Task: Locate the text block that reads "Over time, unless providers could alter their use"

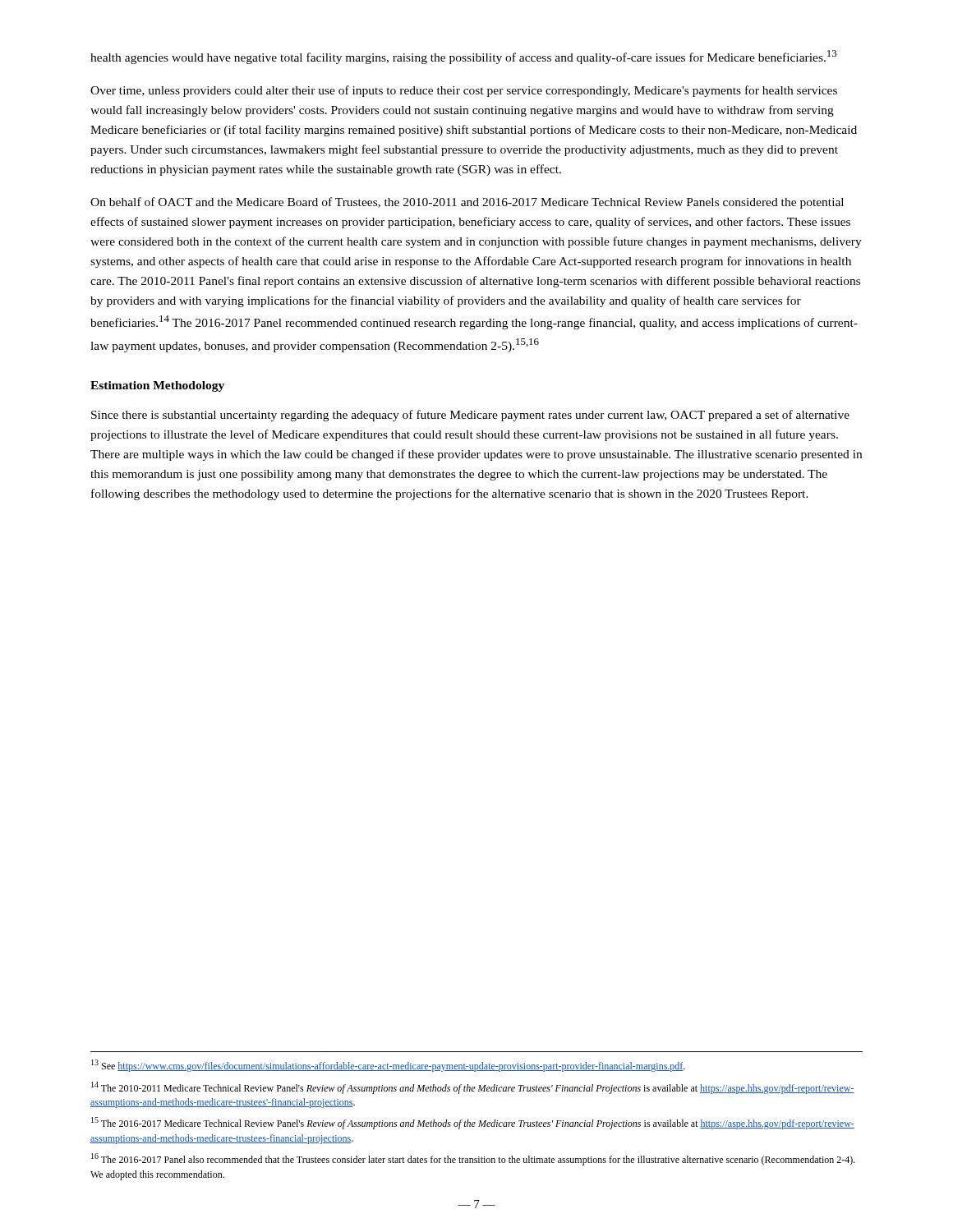Action: click(x=474, y=129)
